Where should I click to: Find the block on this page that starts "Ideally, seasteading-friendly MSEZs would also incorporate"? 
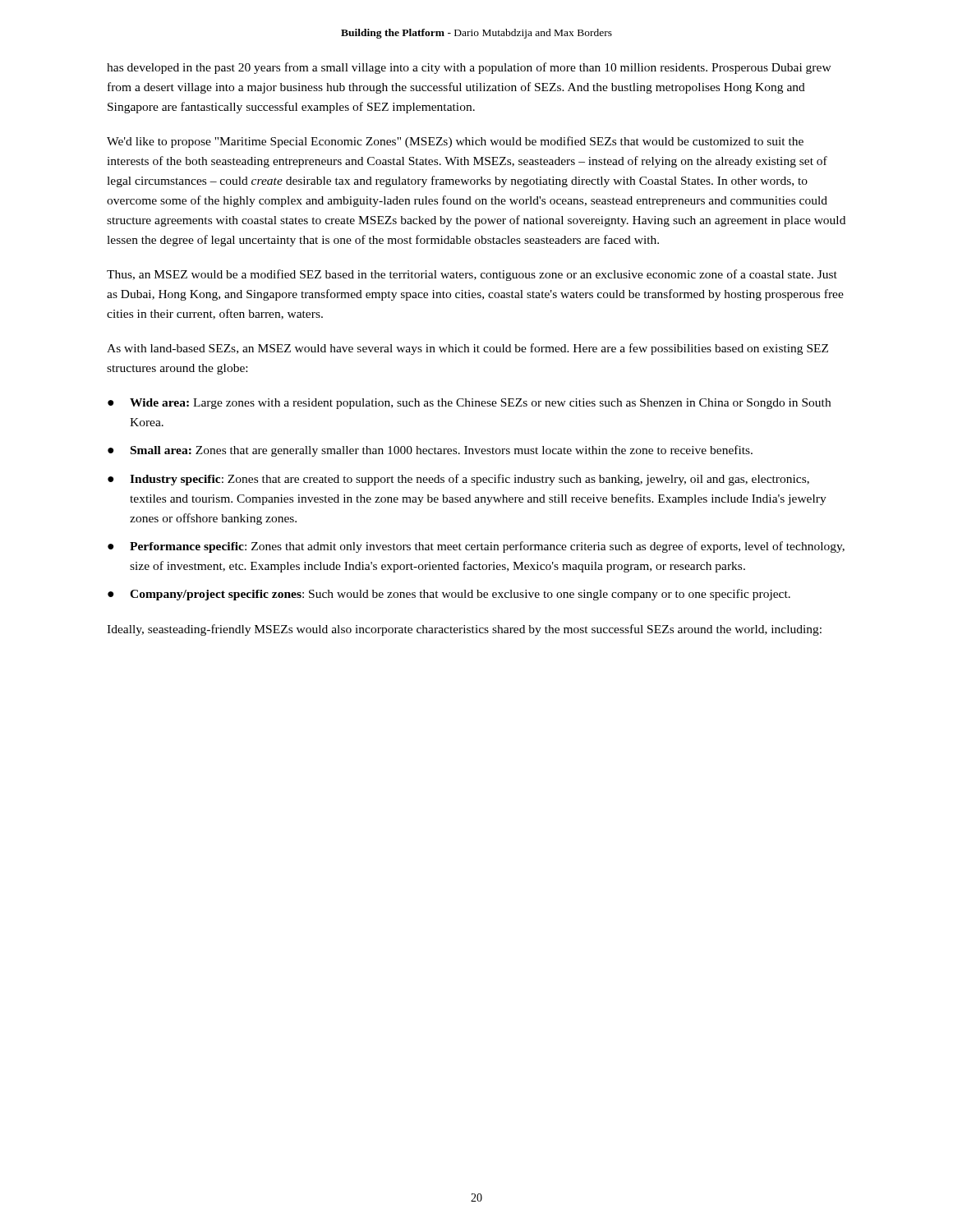(476, 629)
